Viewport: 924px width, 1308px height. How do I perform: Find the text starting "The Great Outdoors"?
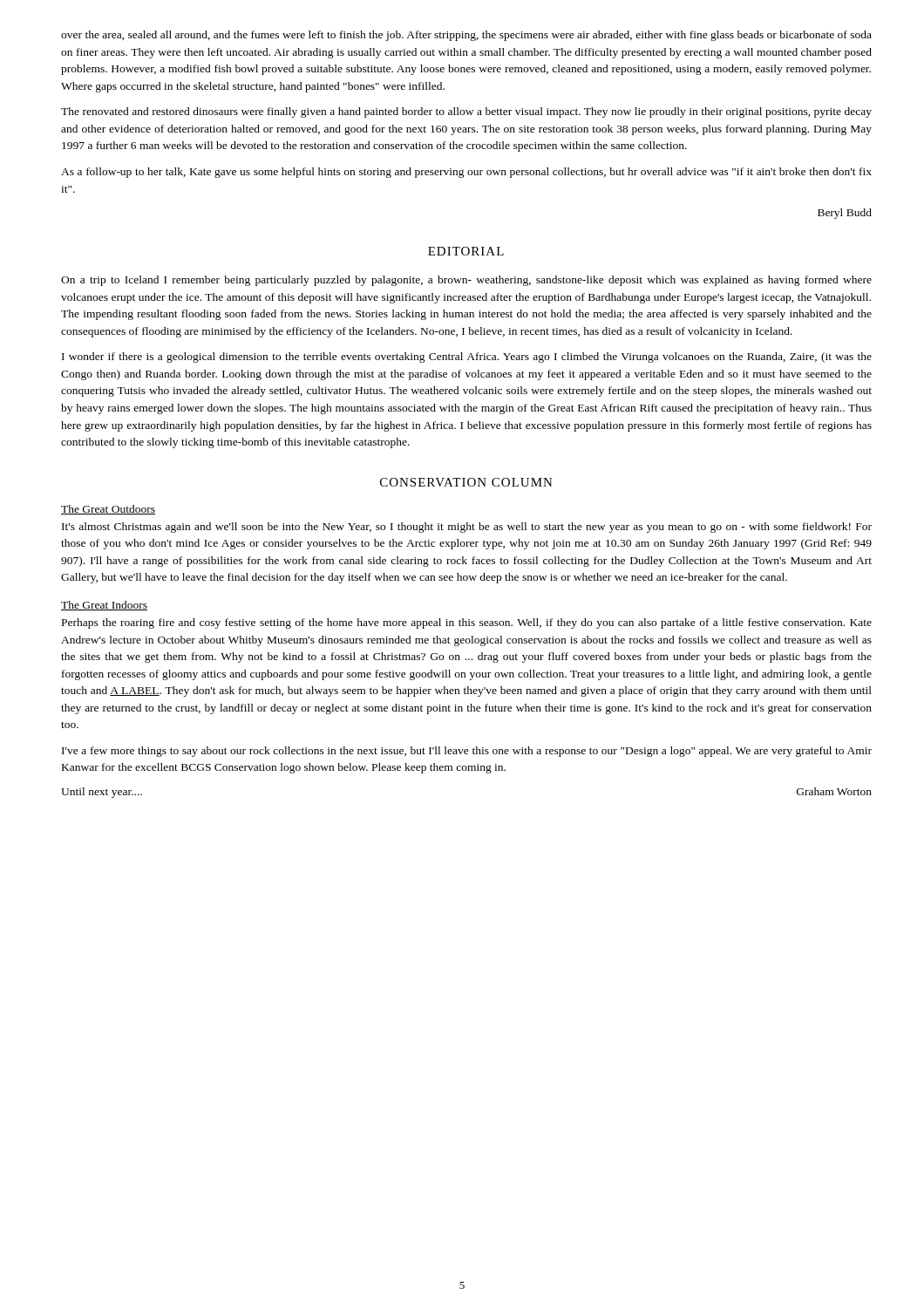coord(108,509)
